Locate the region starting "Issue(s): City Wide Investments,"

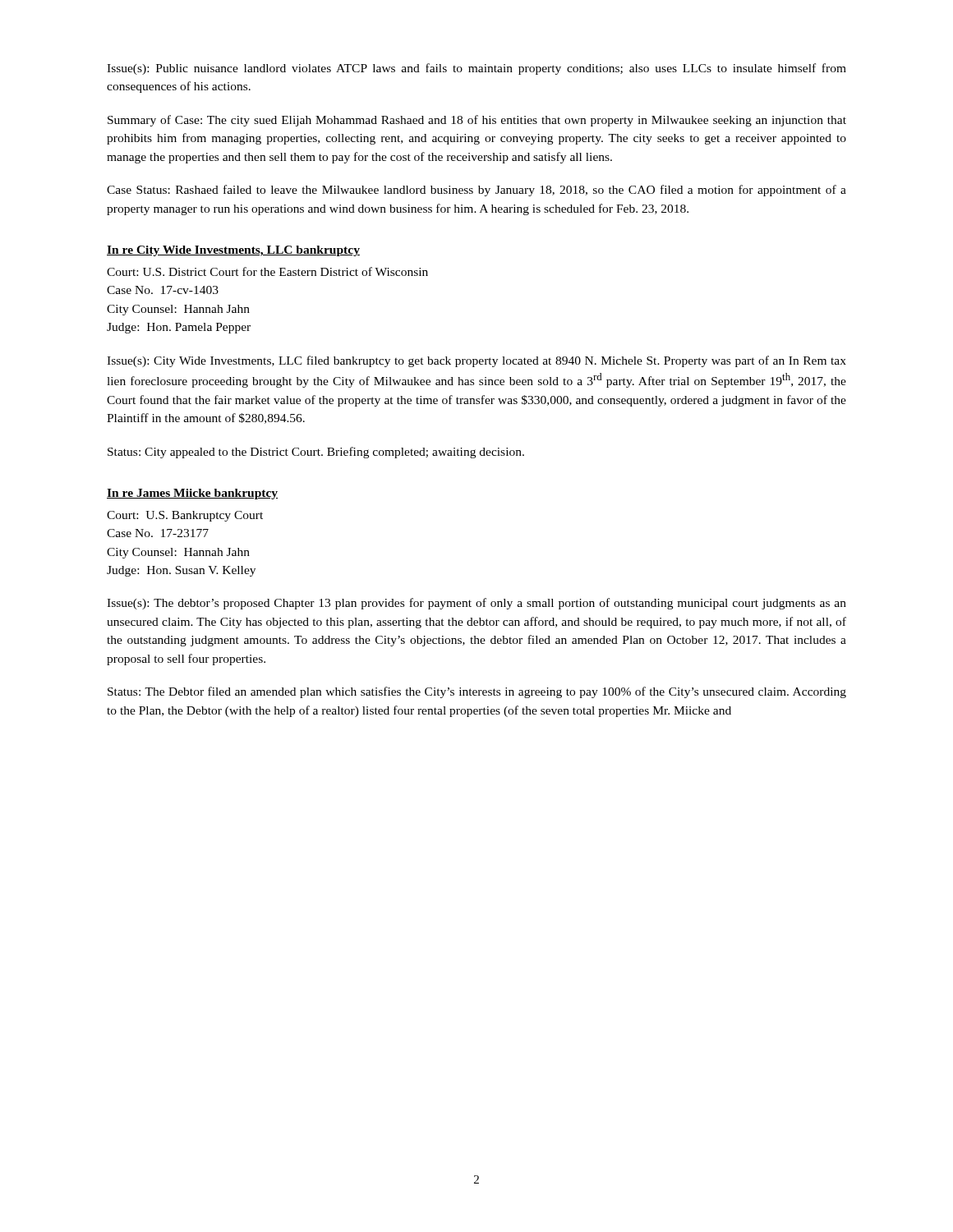(x=476, y=389)
